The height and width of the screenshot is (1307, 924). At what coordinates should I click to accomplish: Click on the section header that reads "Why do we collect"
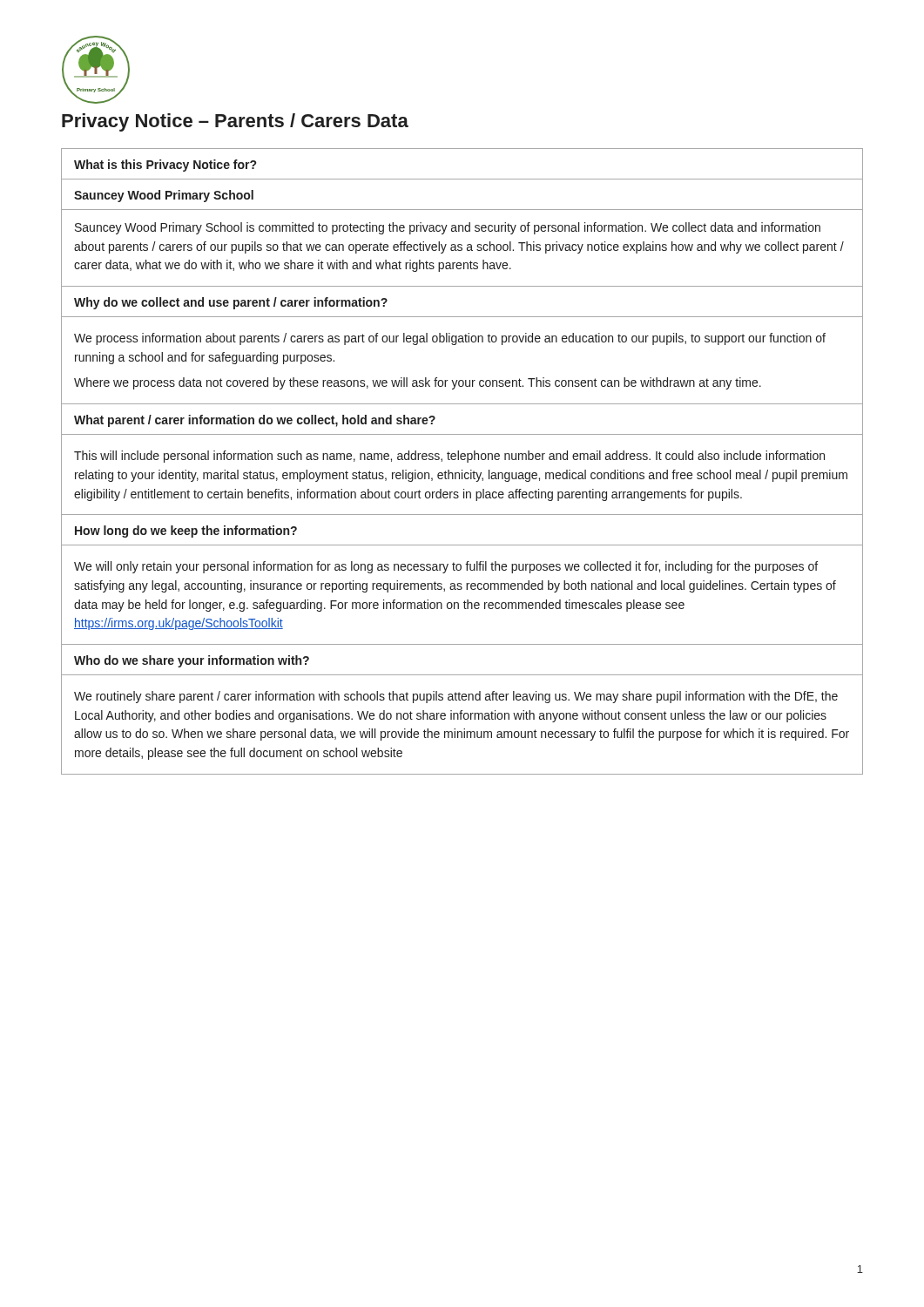point(462,302)
